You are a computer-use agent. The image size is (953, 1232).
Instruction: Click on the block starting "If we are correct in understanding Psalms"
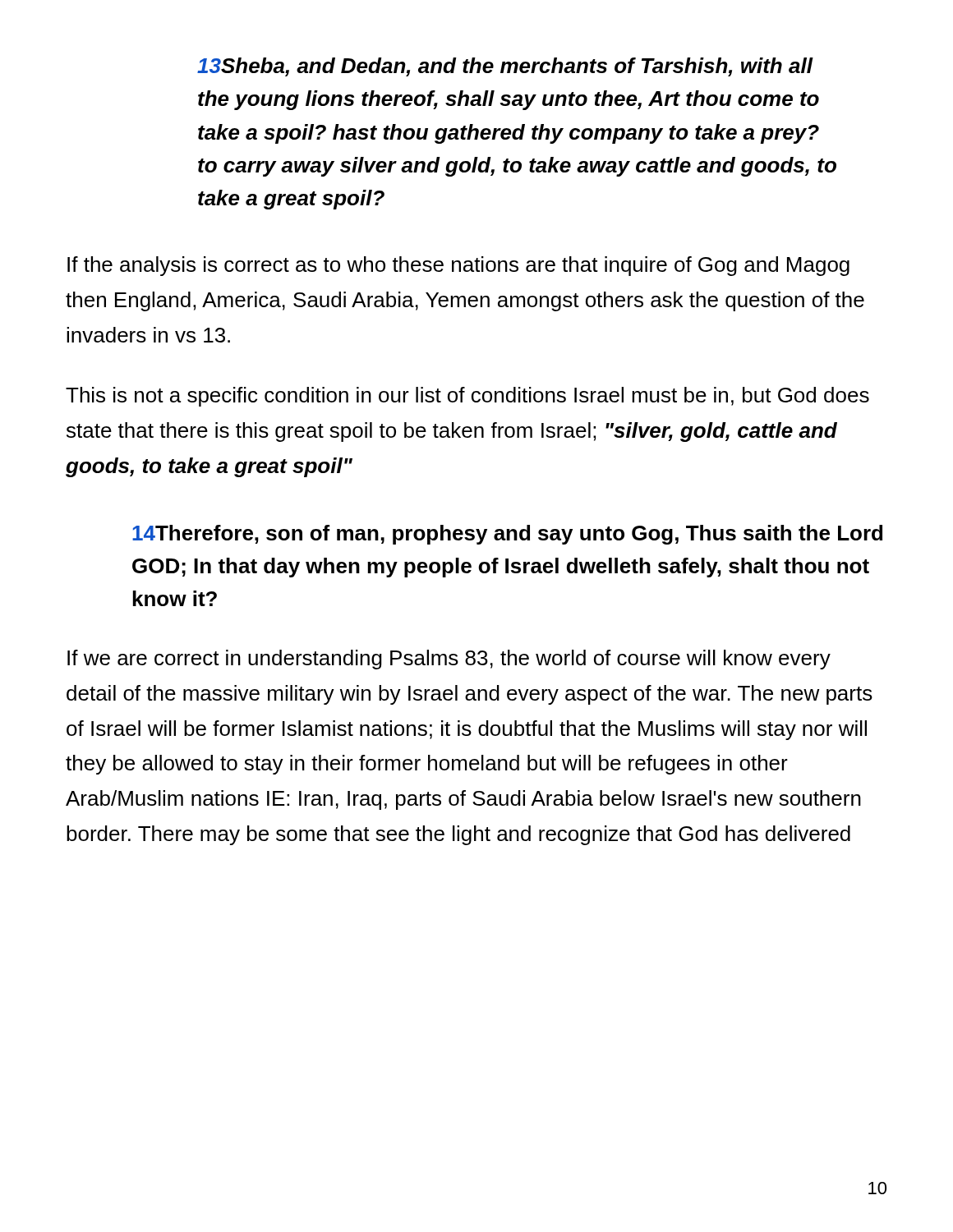(x=469, y=746)
